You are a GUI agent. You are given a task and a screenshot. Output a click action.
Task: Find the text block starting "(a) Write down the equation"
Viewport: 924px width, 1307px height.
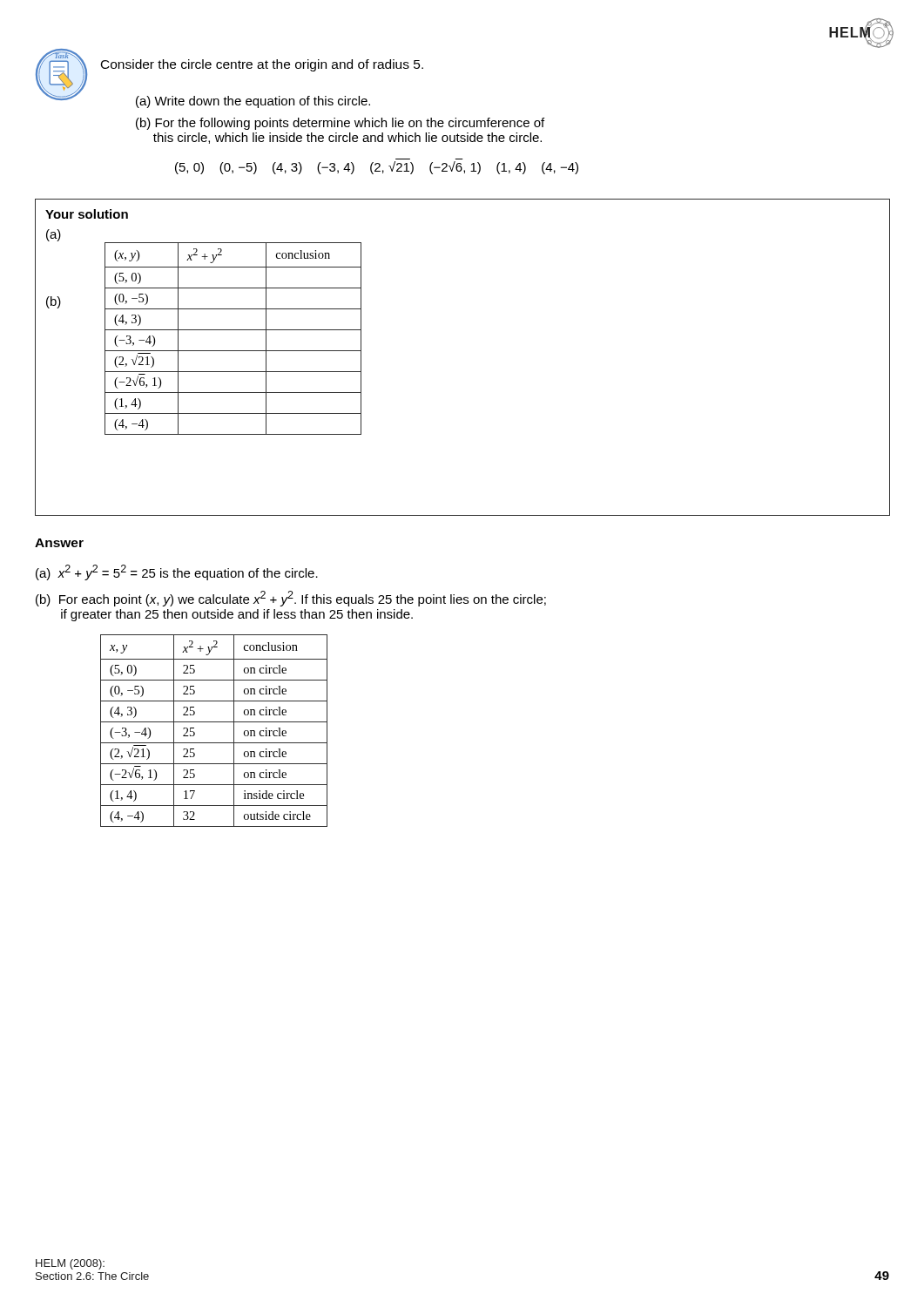coord(253,101)
